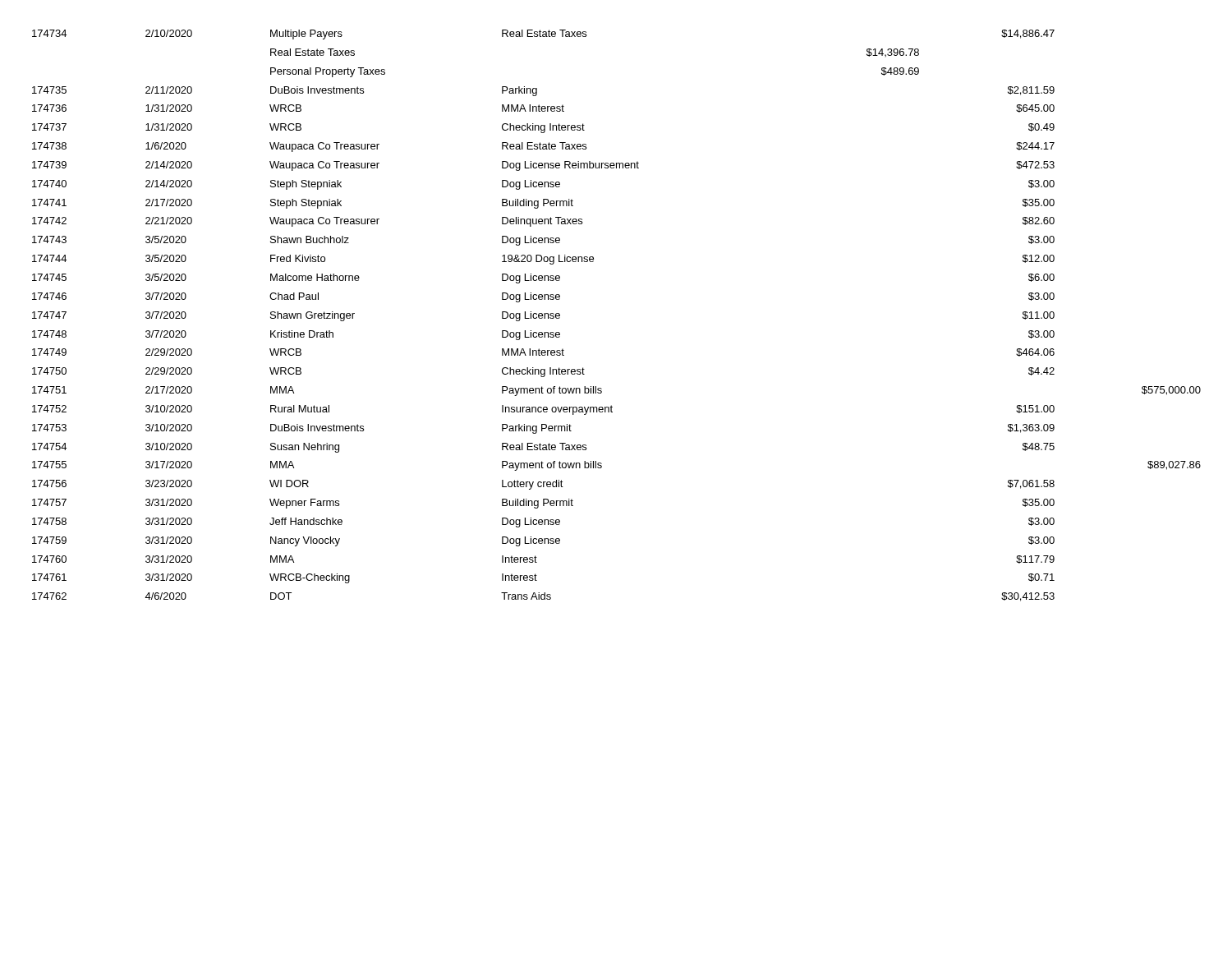The width and height of the screenshot is (1232, 953).
Task: Locate the table with the text "Payment of town"
Action: (616, 316)
